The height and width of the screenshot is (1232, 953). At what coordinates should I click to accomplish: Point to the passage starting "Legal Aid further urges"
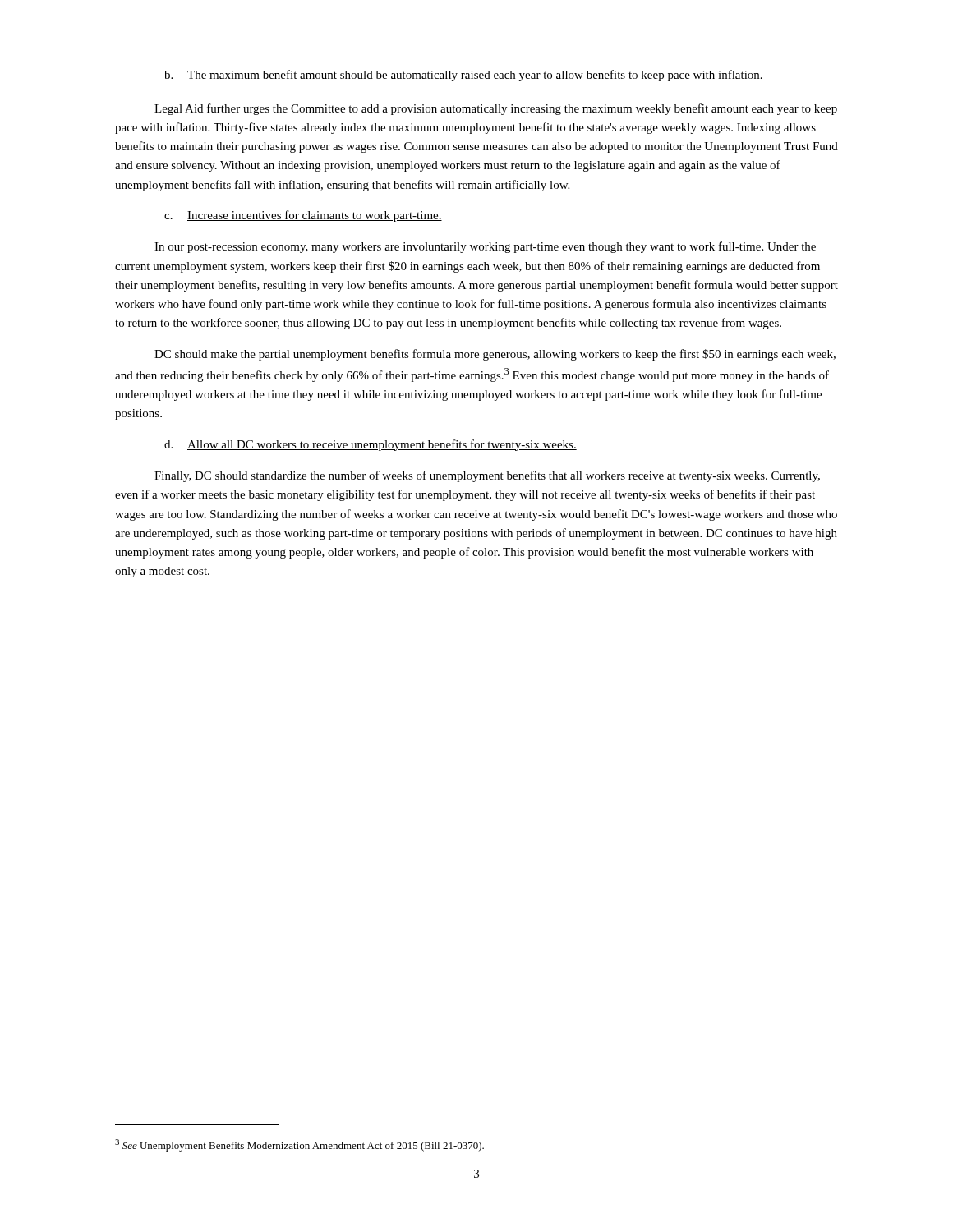pyautogui.click(x=476, y=147)
